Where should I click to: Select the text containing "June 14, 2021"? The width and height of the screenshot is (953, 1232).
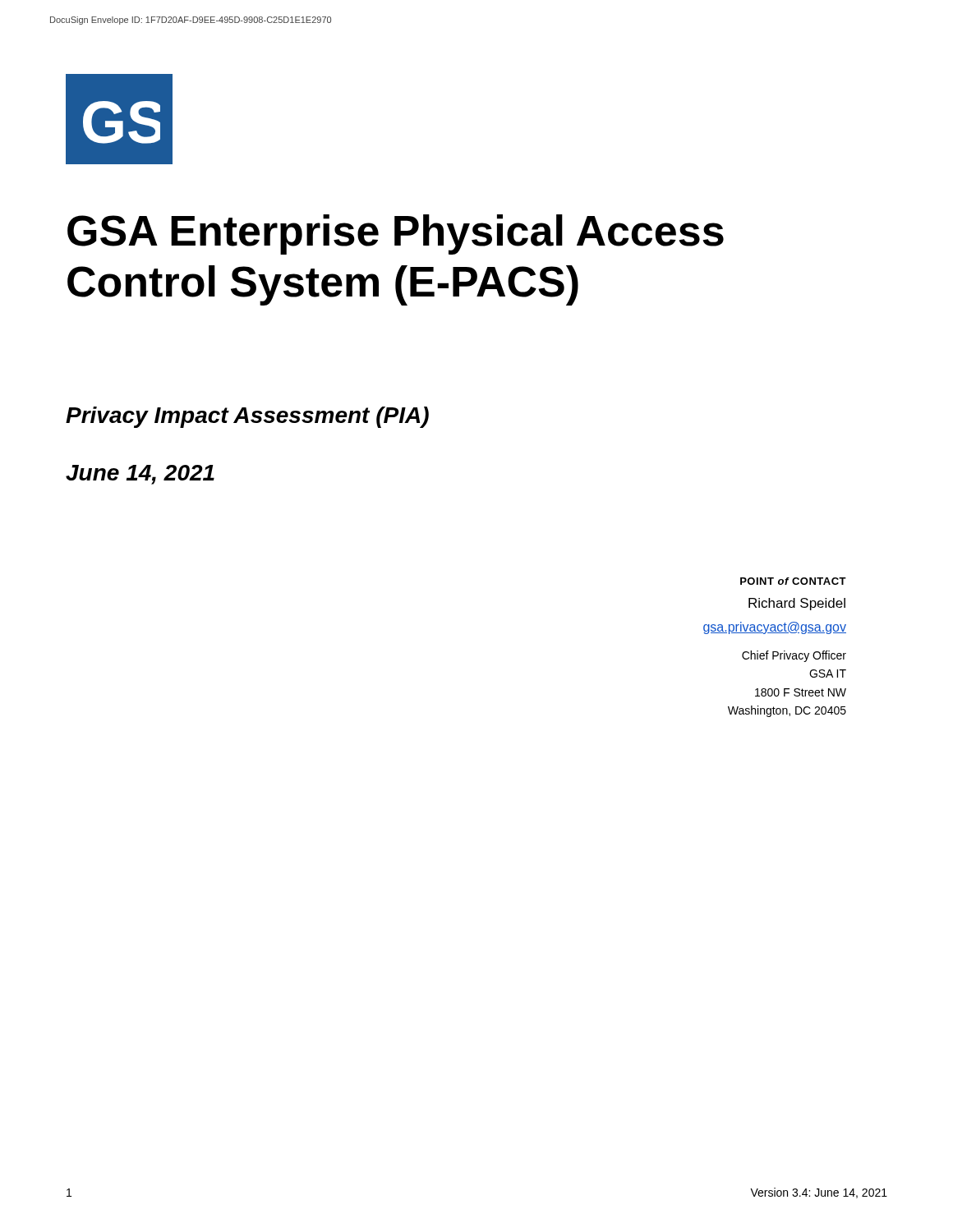click(x=141, y=473)
